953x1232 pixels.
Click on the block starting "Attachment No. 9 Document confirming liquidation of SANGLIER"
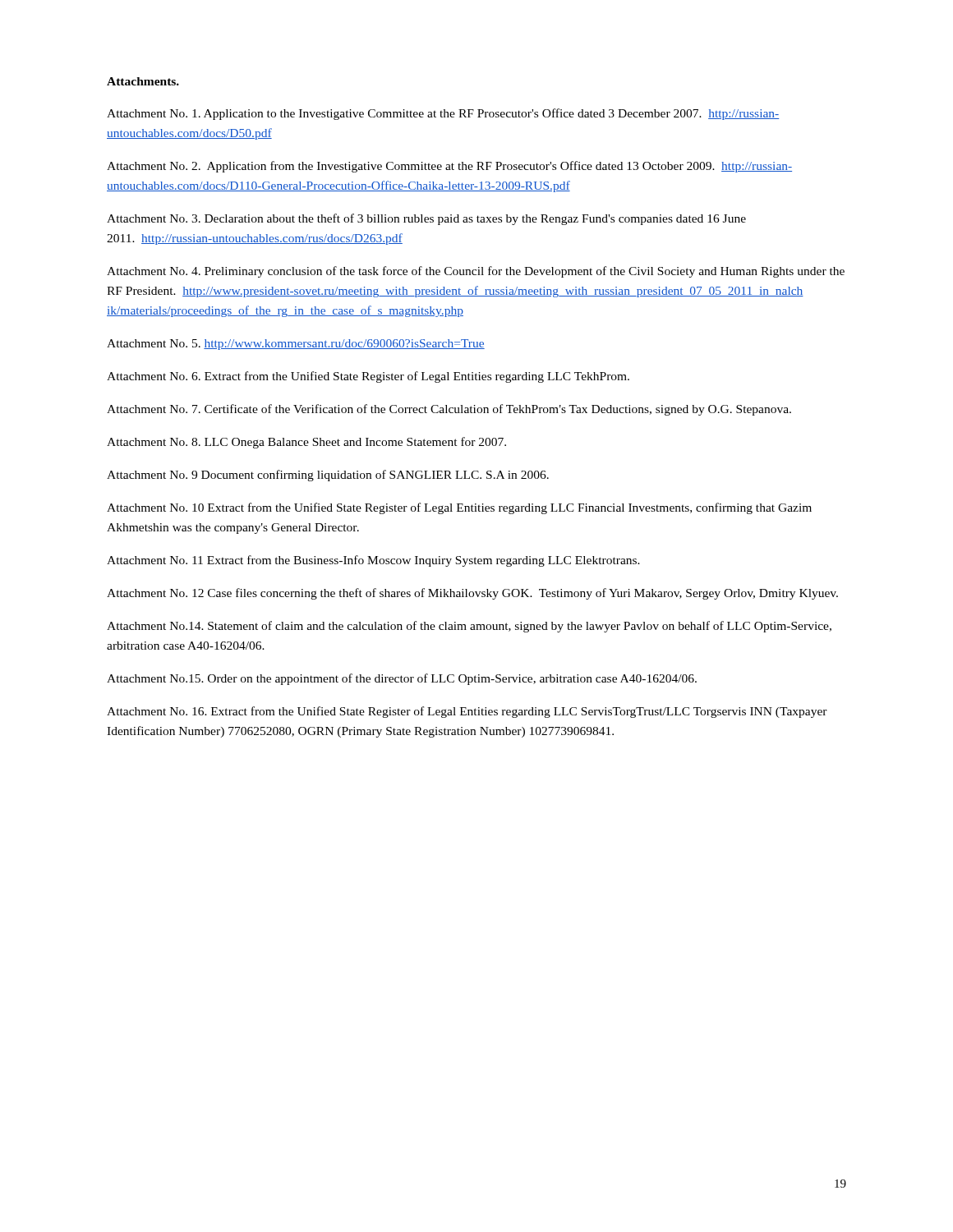pyautogui.click(x=328, y=475)
